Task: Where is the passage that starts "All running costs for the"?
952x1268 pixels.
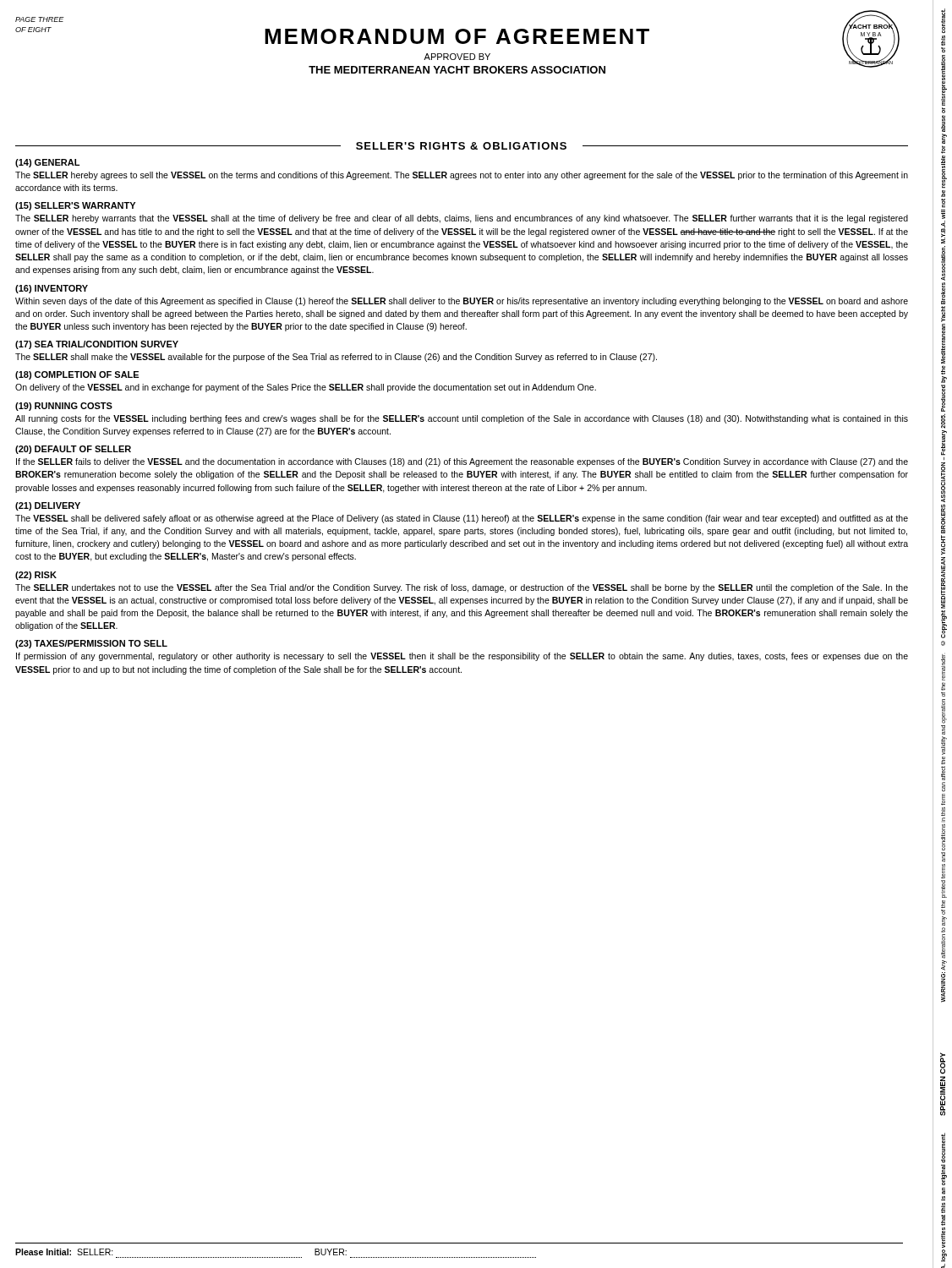Action: [x=462, y=425]
